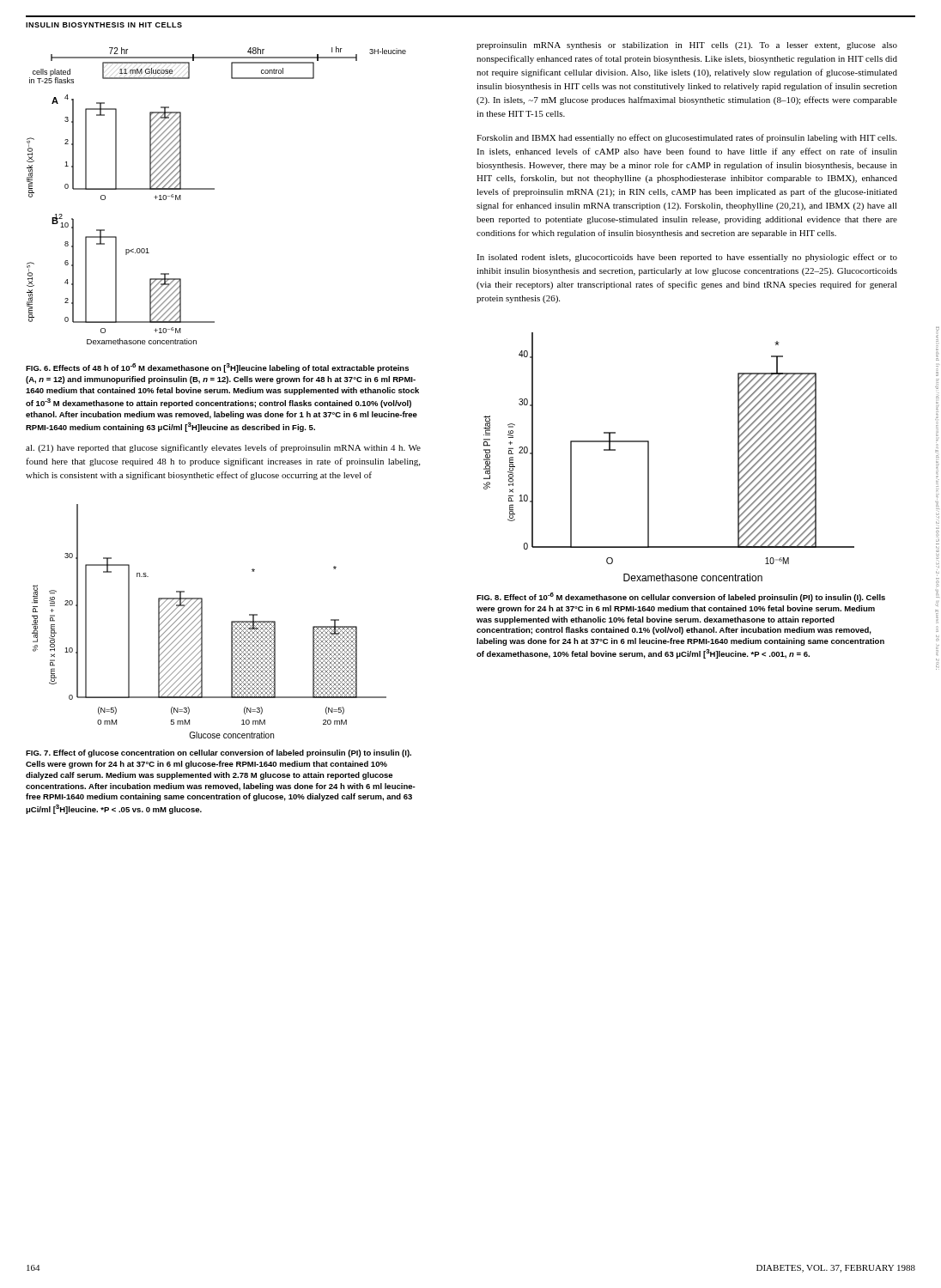
Task: Find the caption on this page that starts "FIG. 7. Effect"
Action: pyautogui.click(x=221, y=781)
